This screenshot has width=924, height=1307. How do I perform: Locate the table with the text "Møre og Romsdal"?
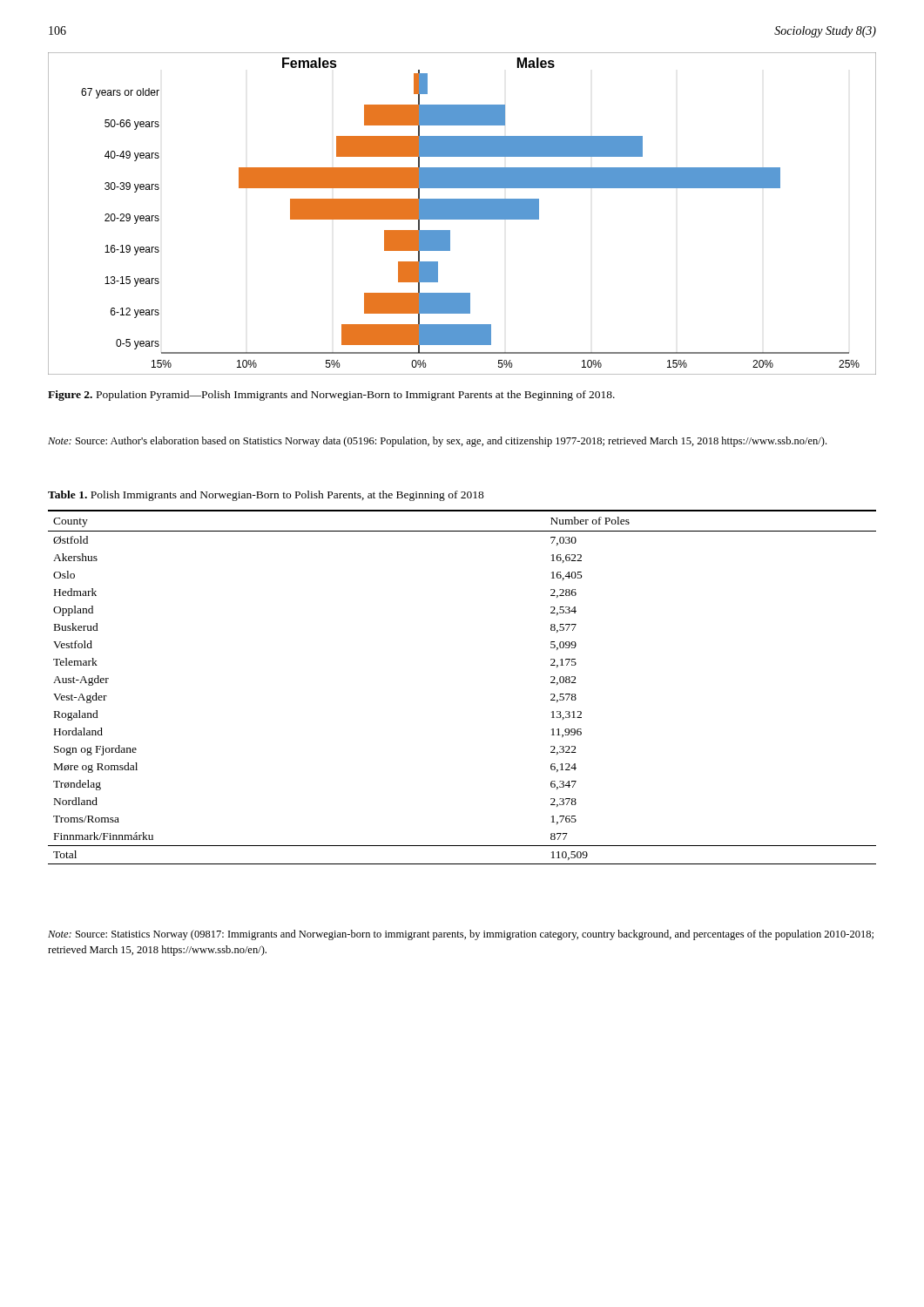coord(462,687)
